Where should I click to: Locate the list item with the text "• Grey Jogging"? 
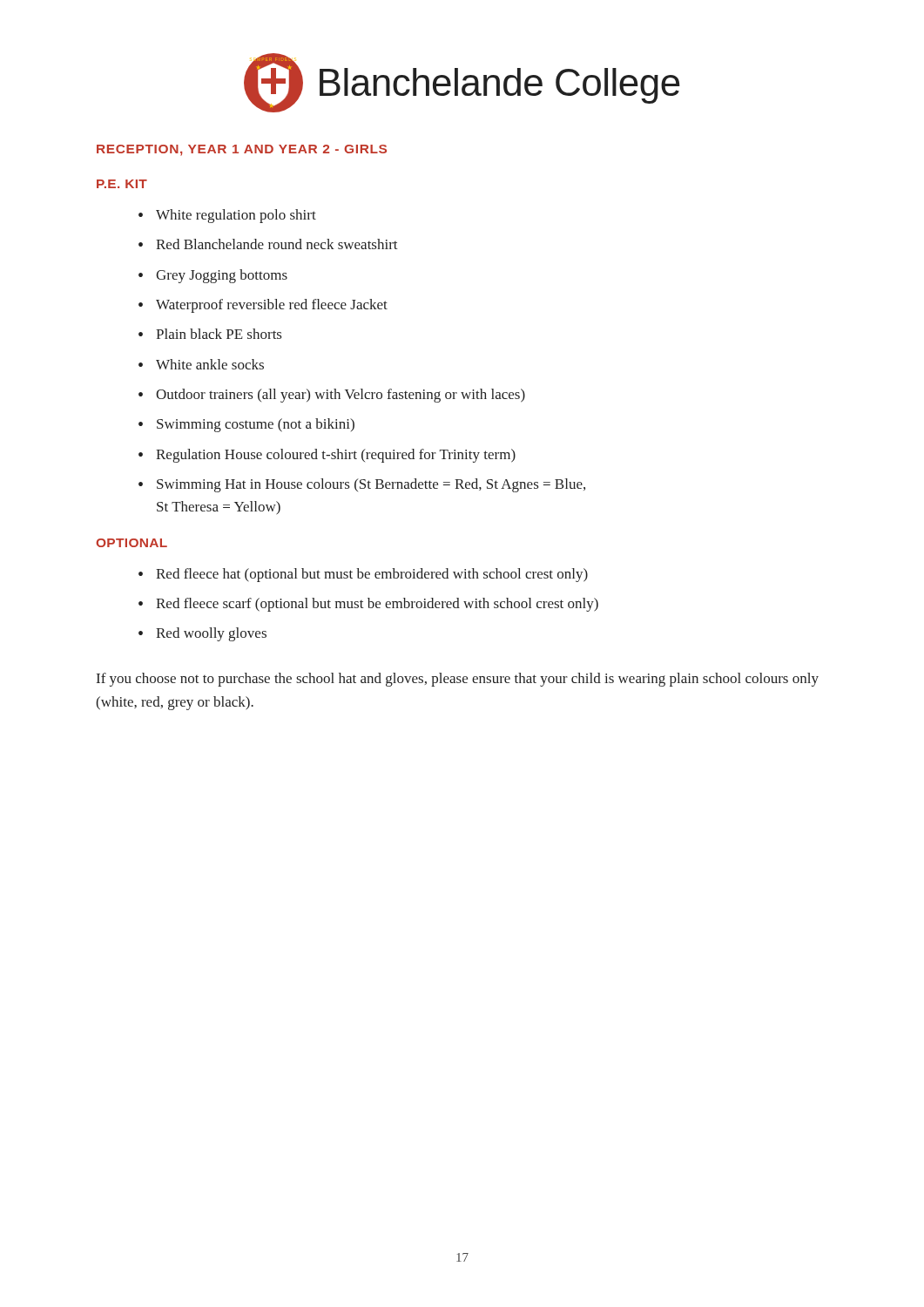coord(213,275)
